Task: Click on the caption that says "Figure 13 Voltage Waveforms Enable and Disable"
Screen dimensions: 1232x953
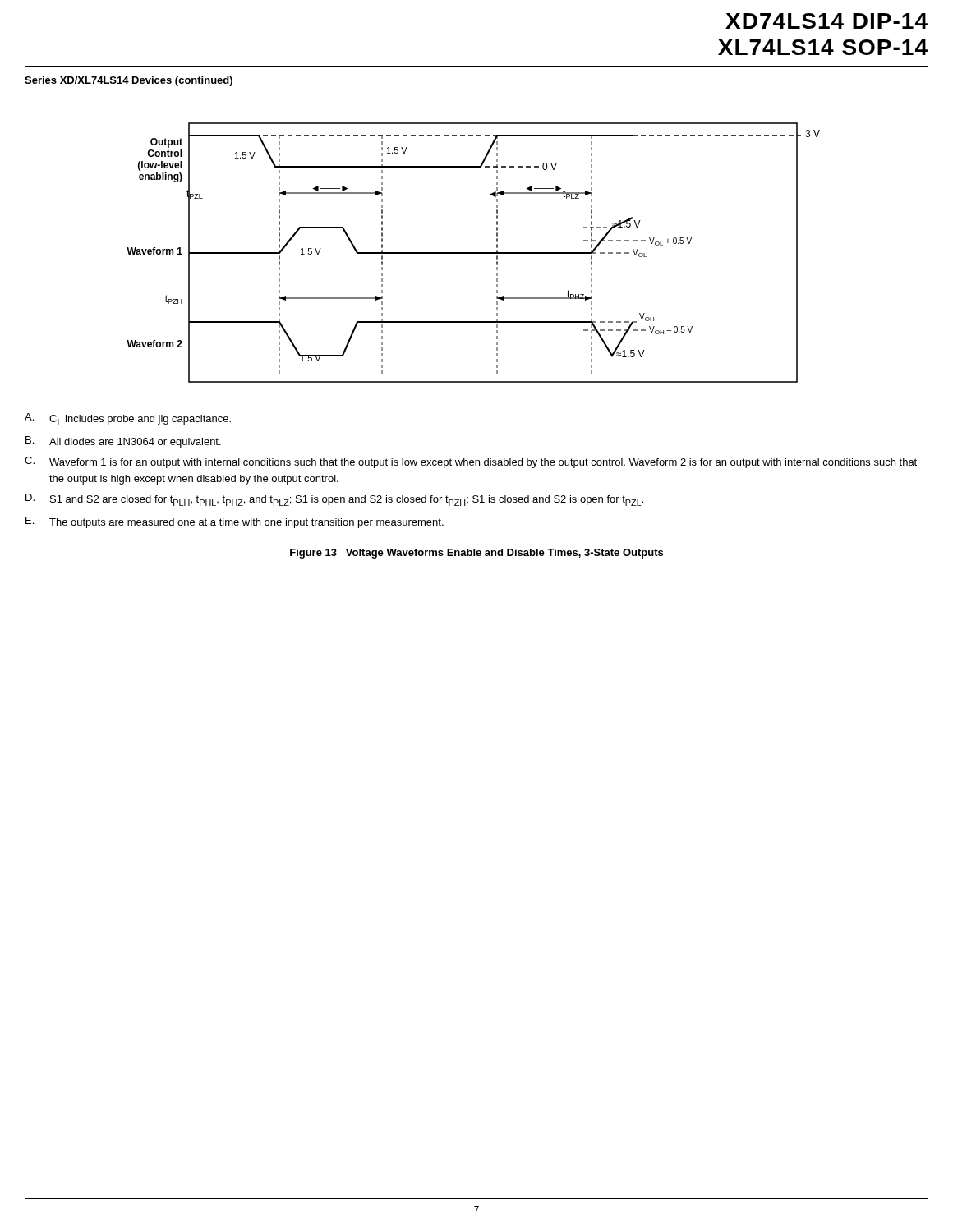Action: pos(476,552)
